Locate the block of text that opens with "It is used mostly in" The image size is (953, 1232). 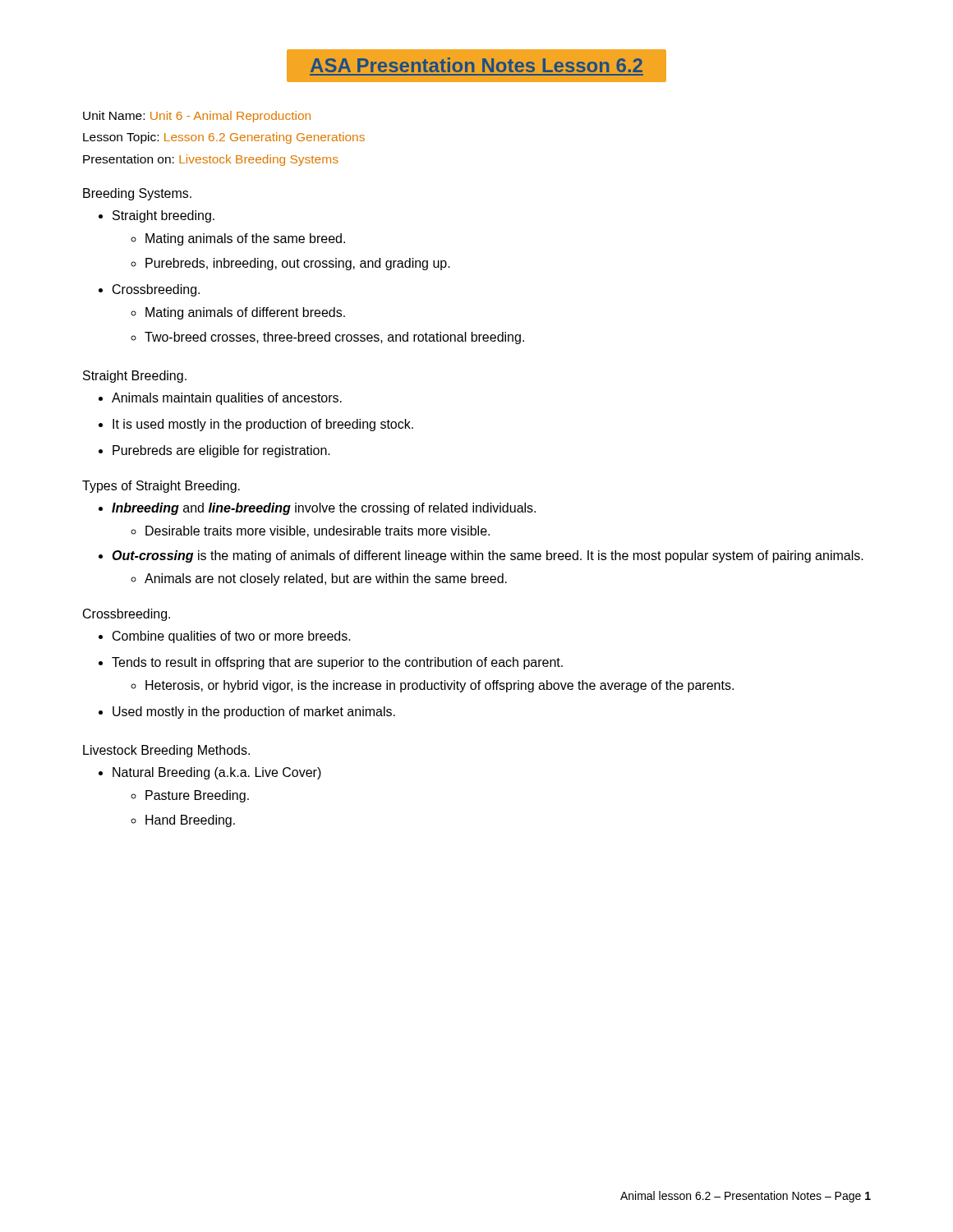point(263,424)
